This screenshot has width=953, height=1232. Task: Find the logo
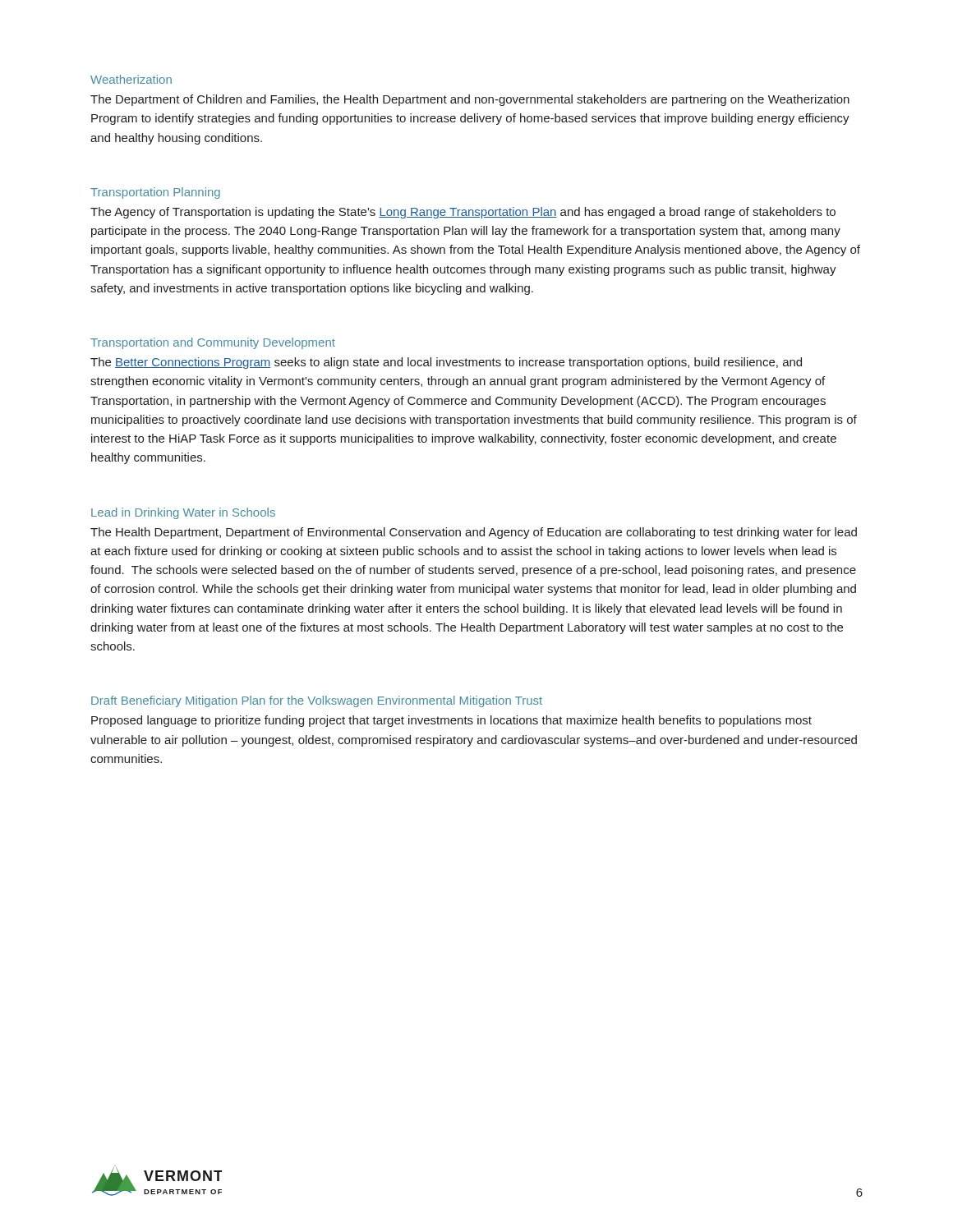click(x=156, y=1180)
